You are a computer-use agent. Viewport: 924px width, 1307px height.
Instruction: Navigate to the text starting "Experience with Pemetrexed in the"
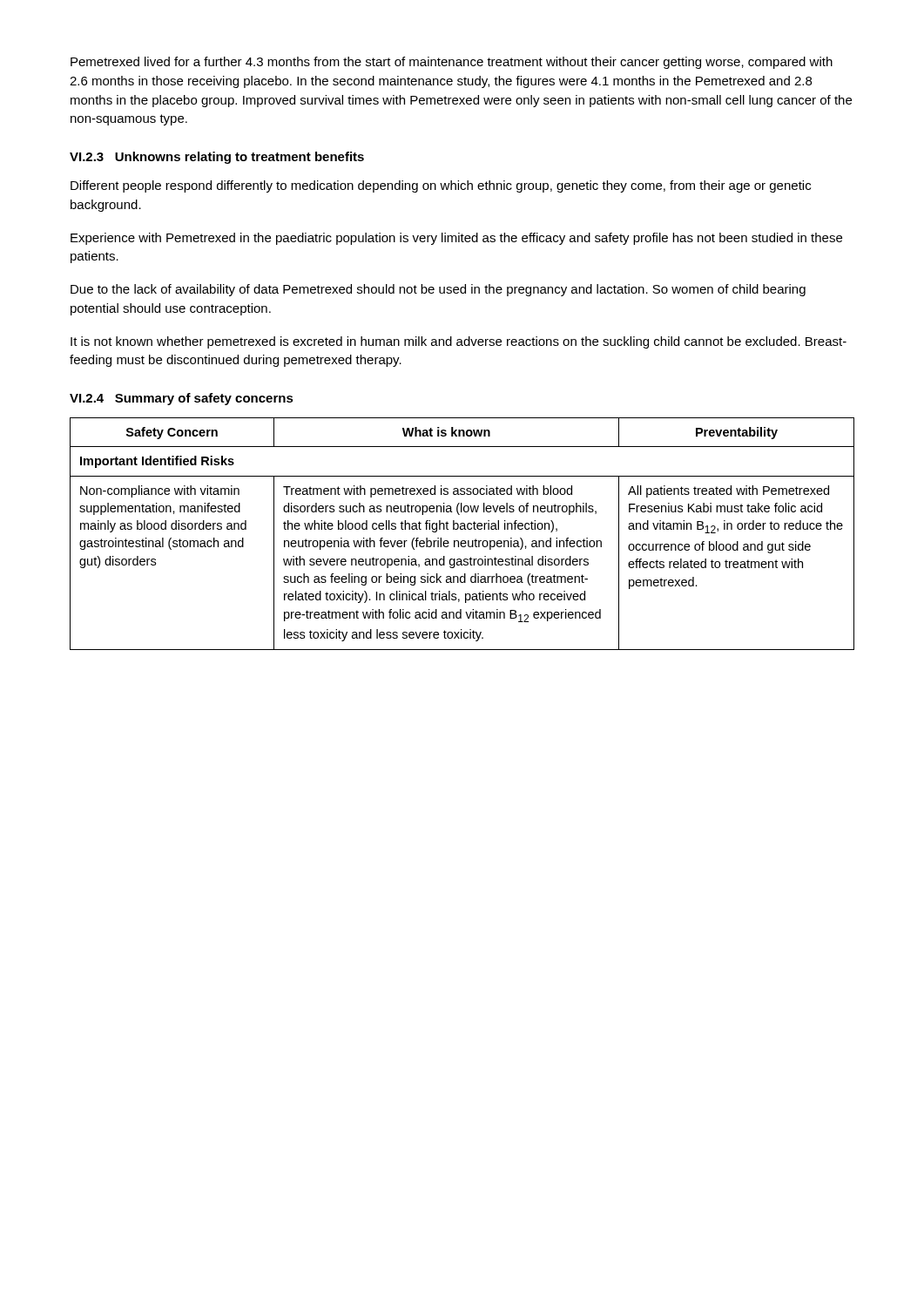point(456,247)
